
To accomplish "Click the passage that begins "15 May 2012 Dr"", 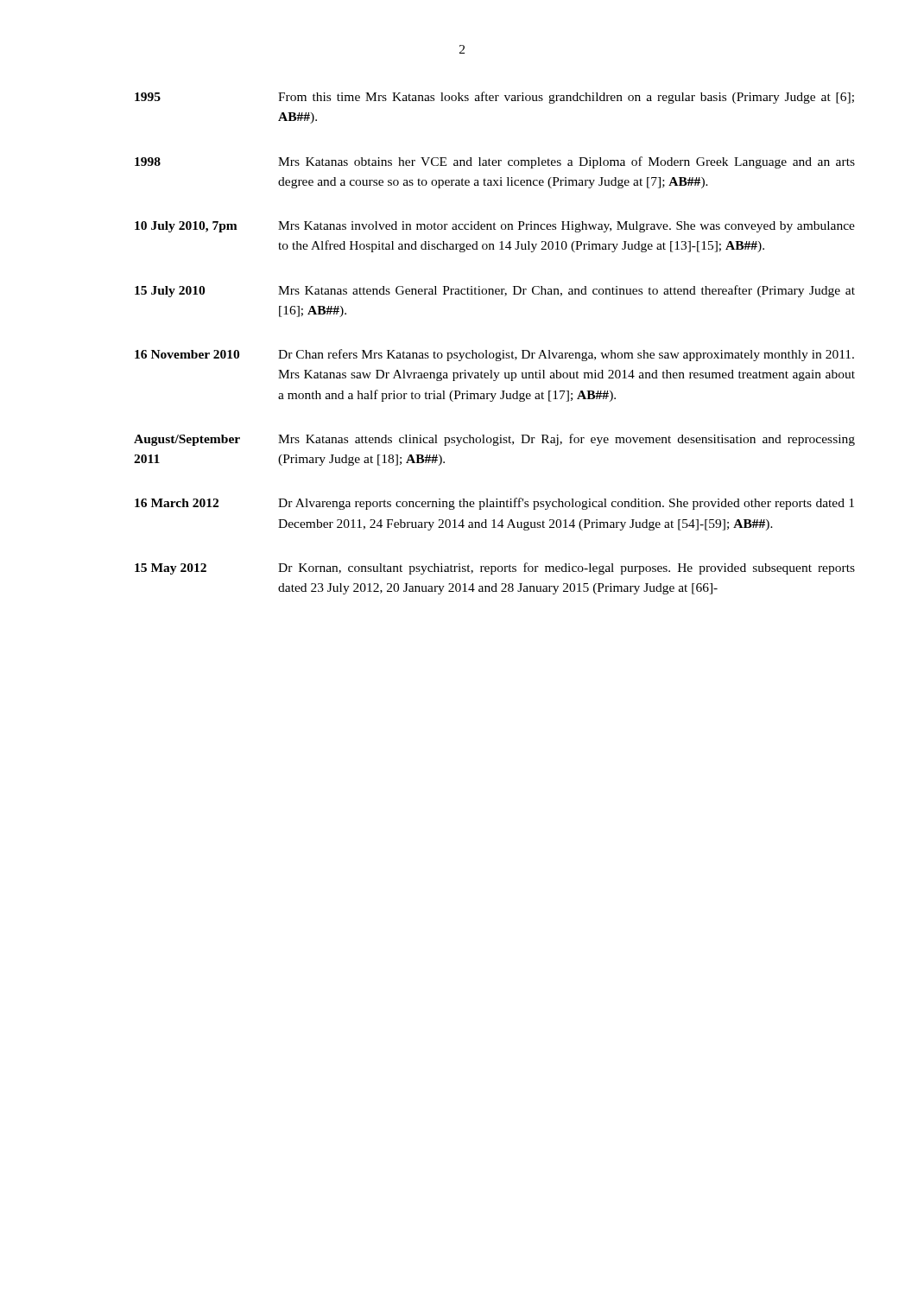I will point(494,577).
